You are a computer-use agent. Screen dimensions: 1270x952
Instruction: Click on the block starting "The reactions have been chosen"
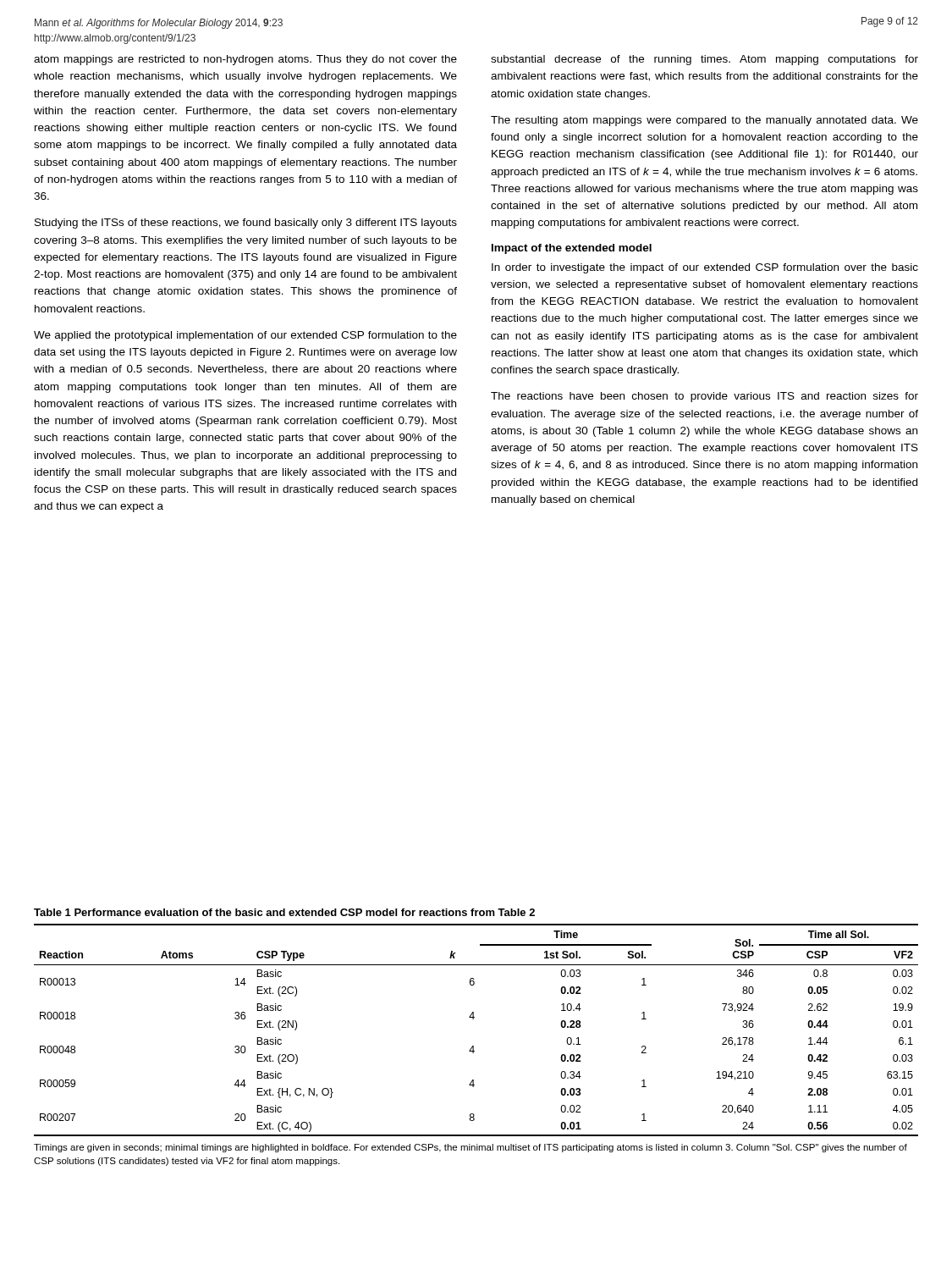pos(704,447)
